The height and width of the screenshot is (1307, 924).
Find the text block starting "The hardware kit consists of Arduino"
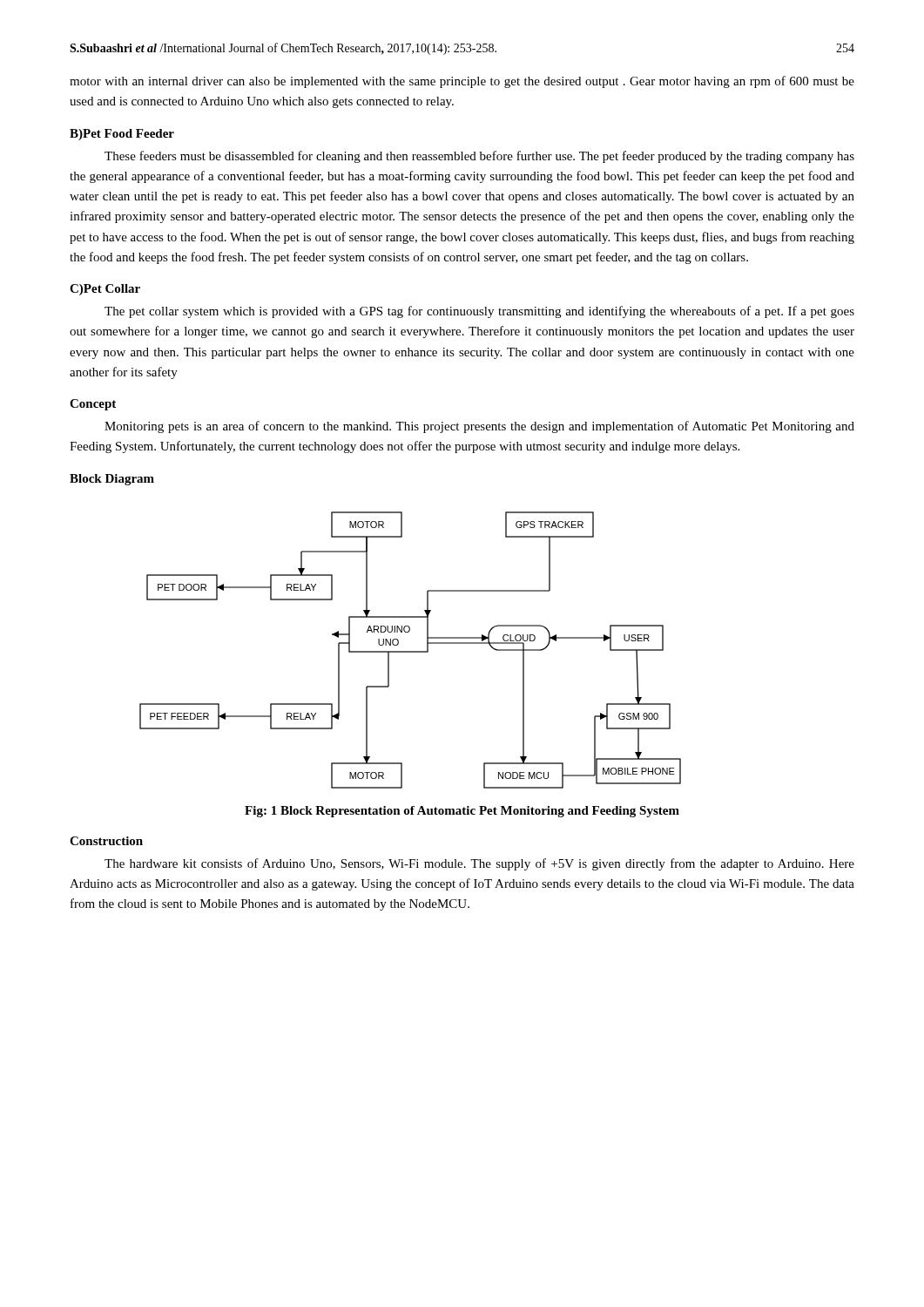[x=462, y=884]
